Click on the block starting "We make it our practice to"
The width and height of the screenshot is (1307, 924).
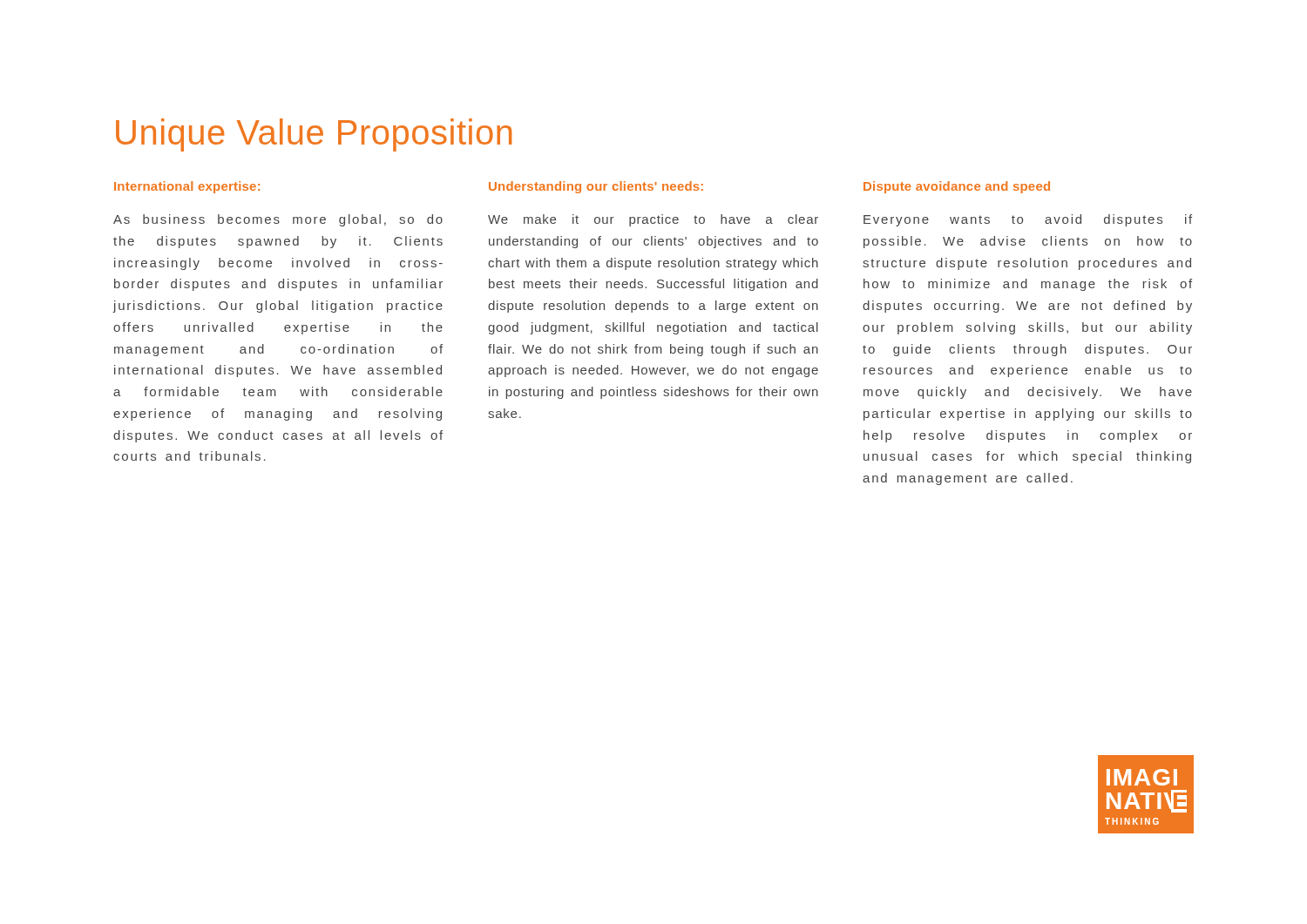click(654, 316)
